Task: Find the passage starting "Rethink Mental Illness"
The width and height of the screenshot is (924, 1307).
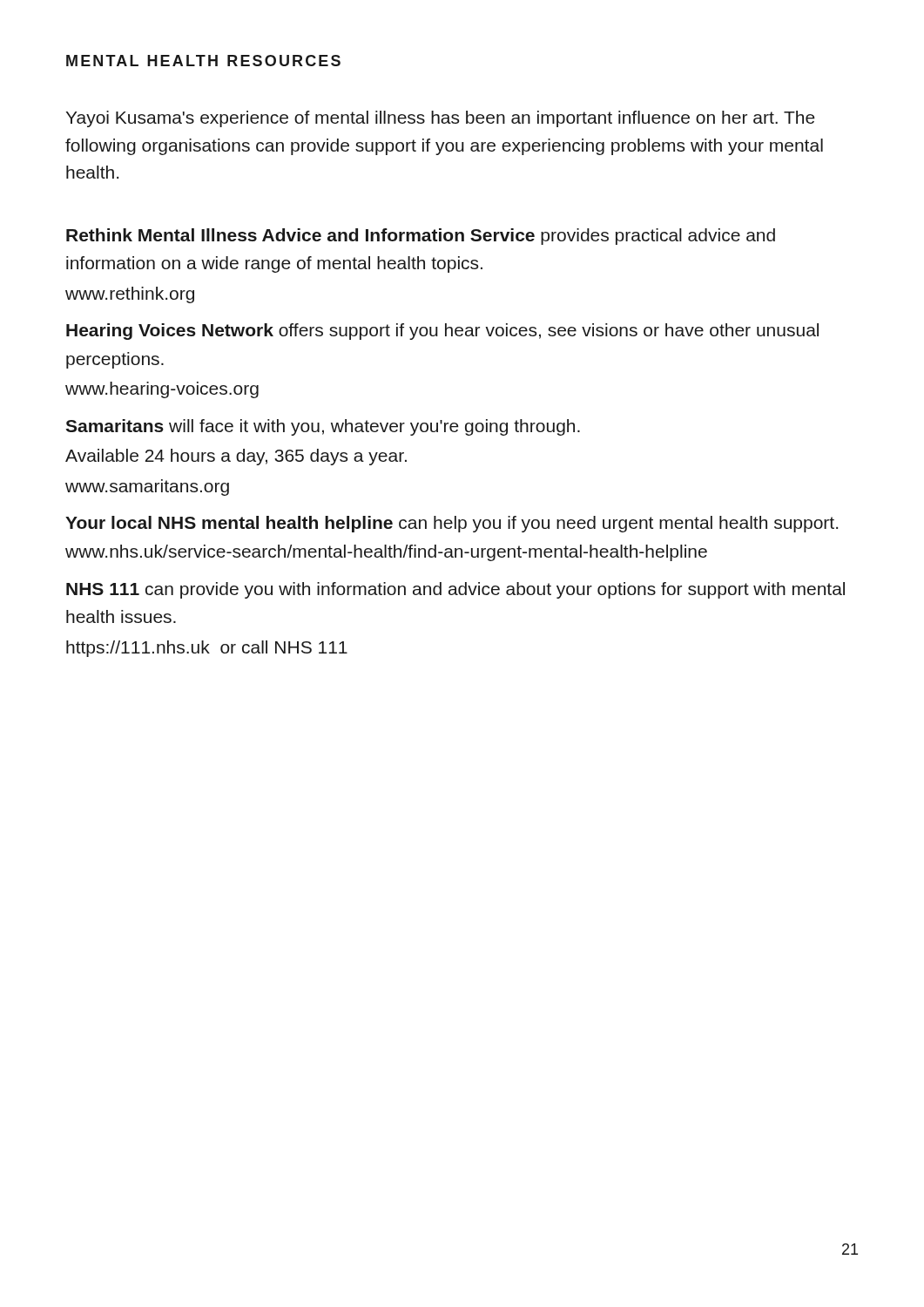Action: tap(462, 441)
